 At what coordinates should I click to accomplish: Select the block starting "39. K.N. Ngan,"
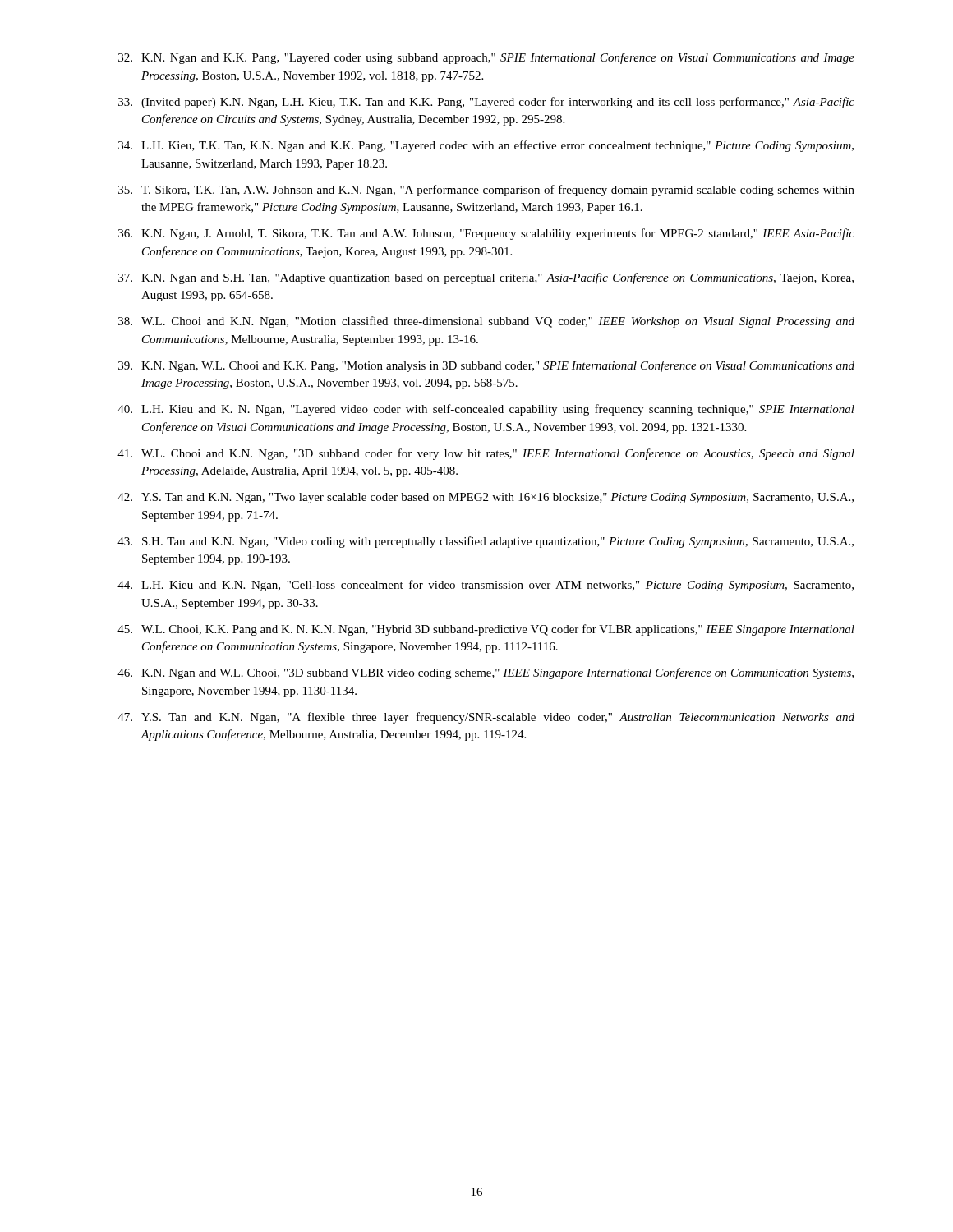point(476,375)
